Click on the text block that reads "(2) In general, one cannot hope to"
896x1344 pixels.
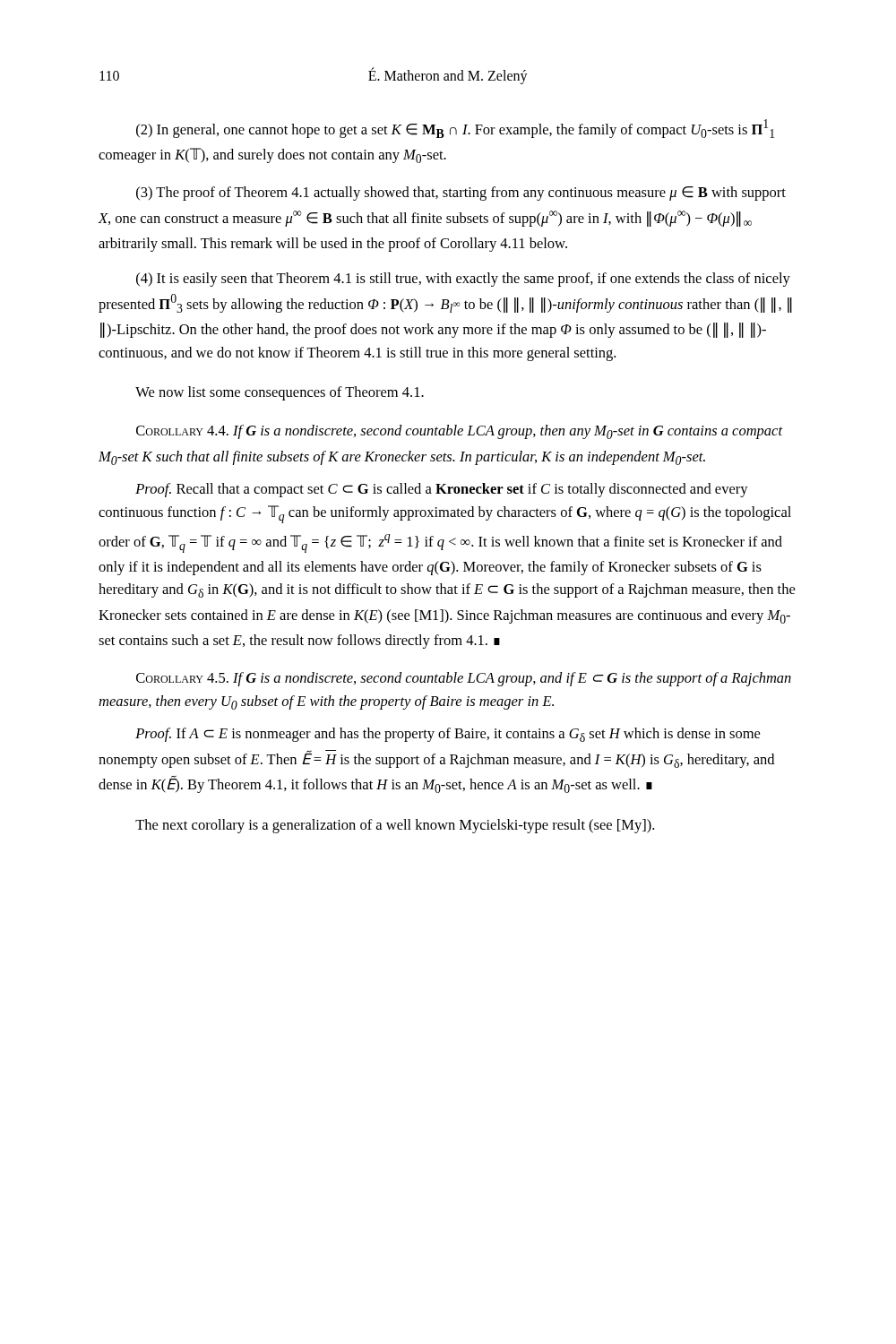click(448, 142)
